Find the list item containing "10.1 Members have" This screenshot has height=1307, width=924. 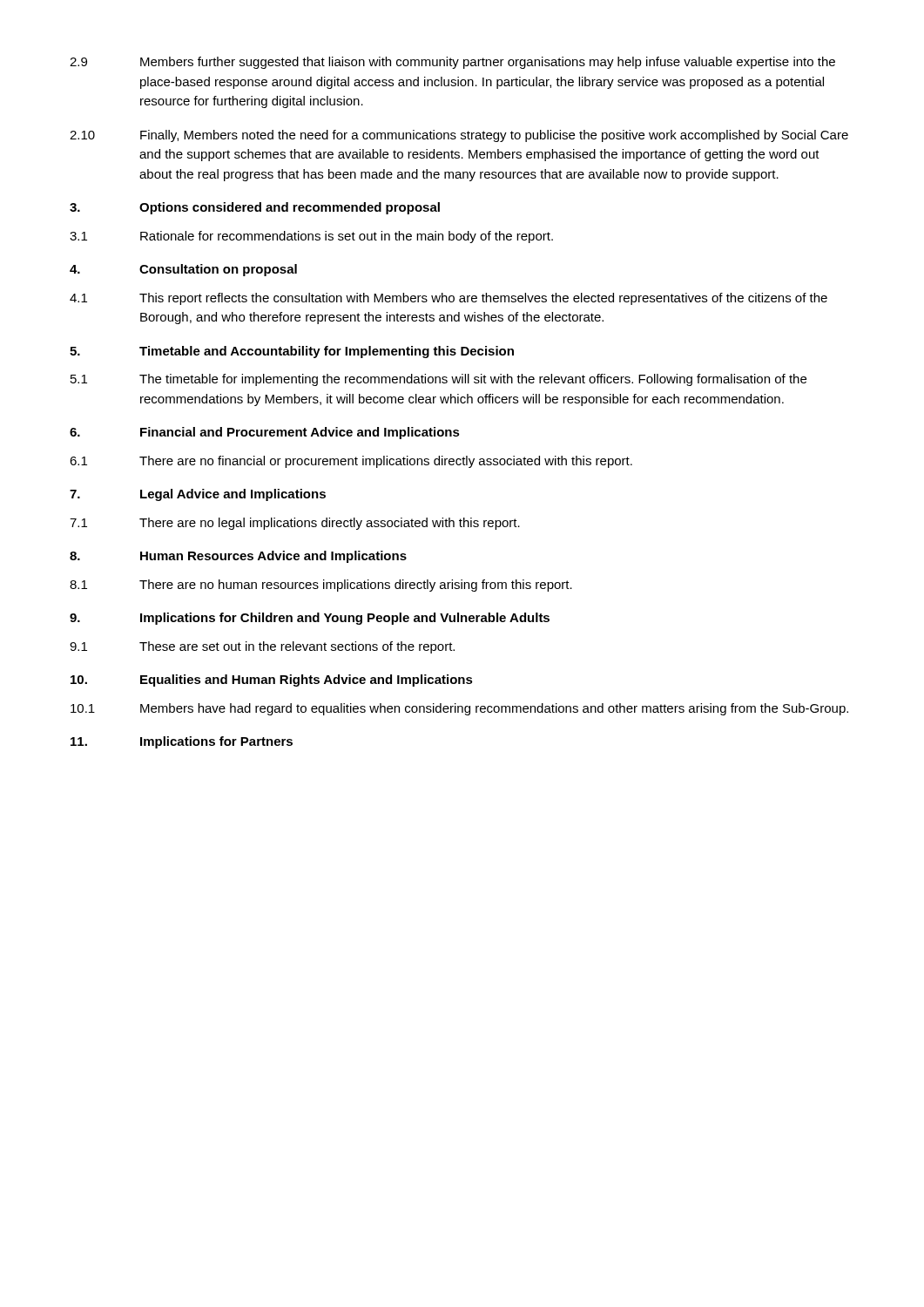click(462, 708)
